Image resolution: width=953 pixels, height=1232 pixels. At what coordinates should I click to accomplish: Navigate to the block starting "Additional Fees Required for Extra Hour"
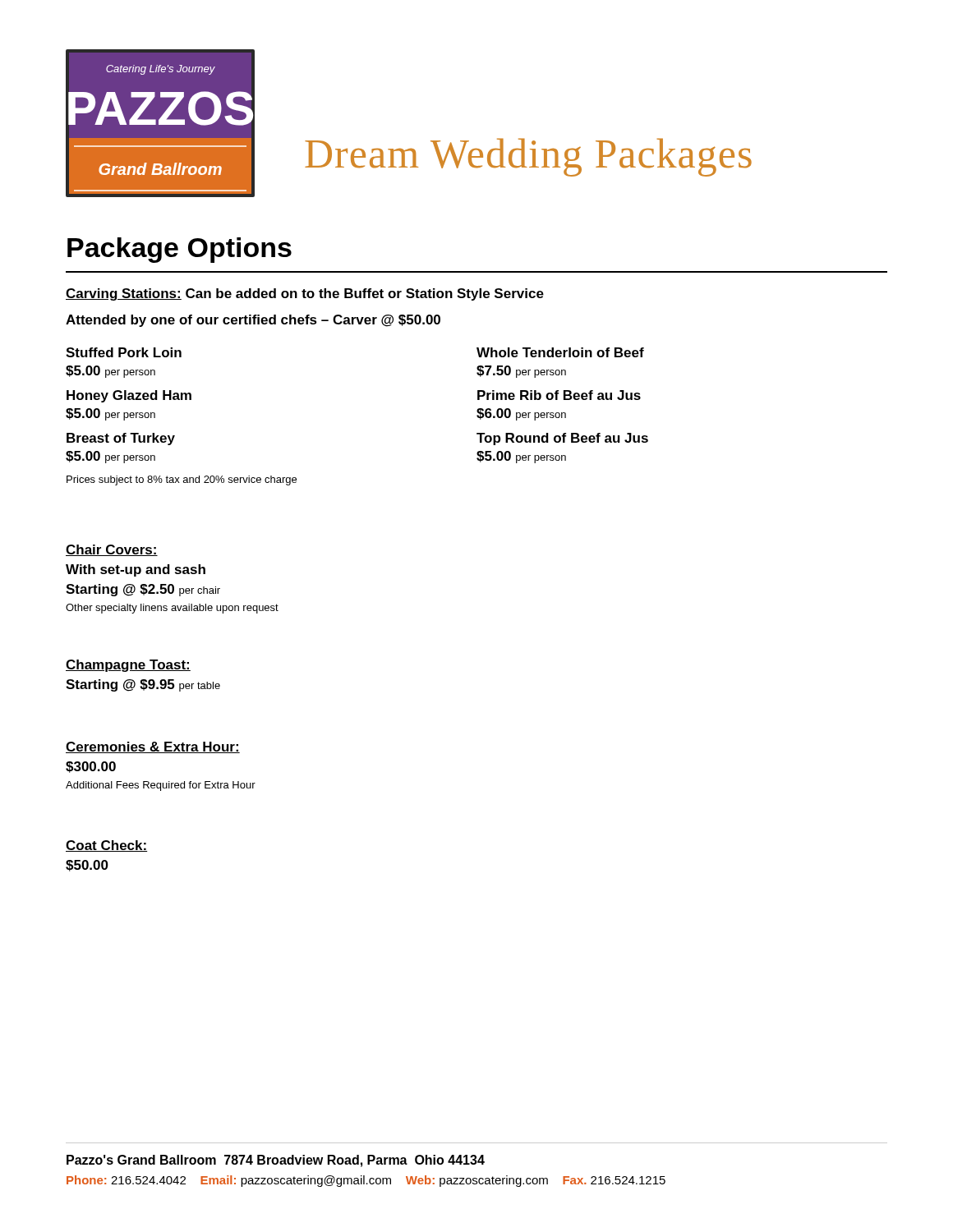pos(160,785)
